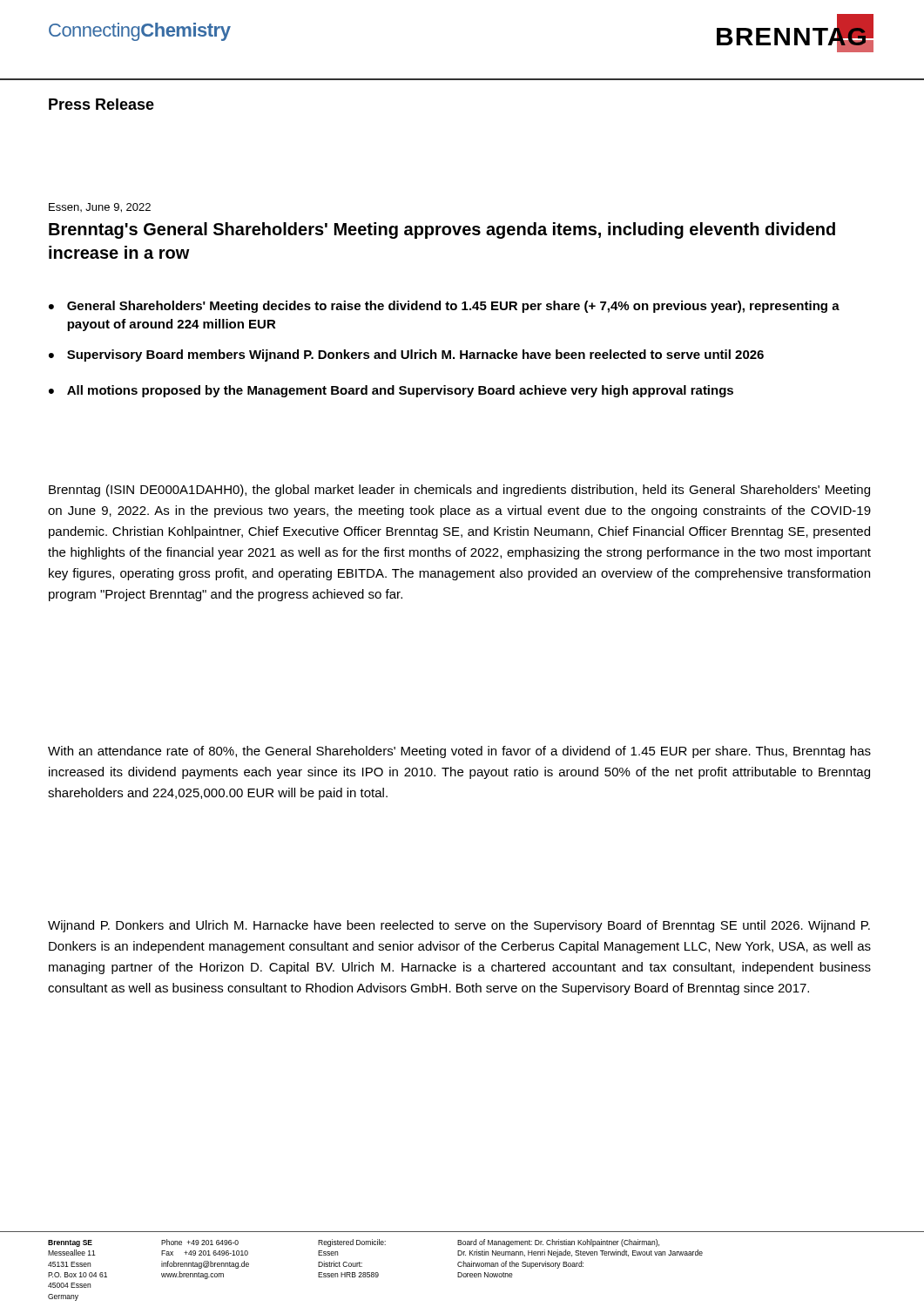Navigate to the block starting "• All motions proposed by the"

457,392
